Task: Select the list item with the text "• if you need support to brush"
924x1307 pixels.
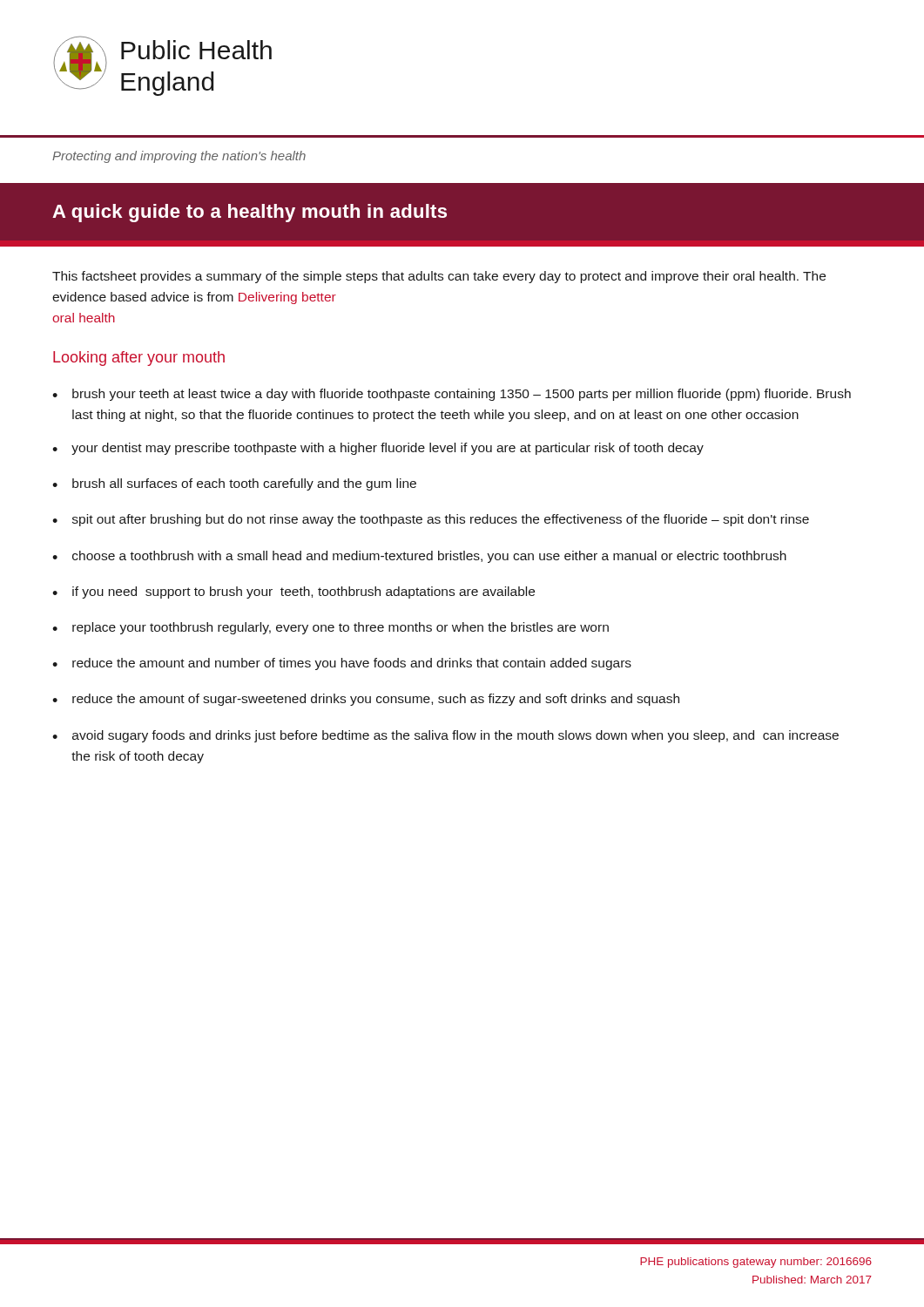Action: [453, 593]
